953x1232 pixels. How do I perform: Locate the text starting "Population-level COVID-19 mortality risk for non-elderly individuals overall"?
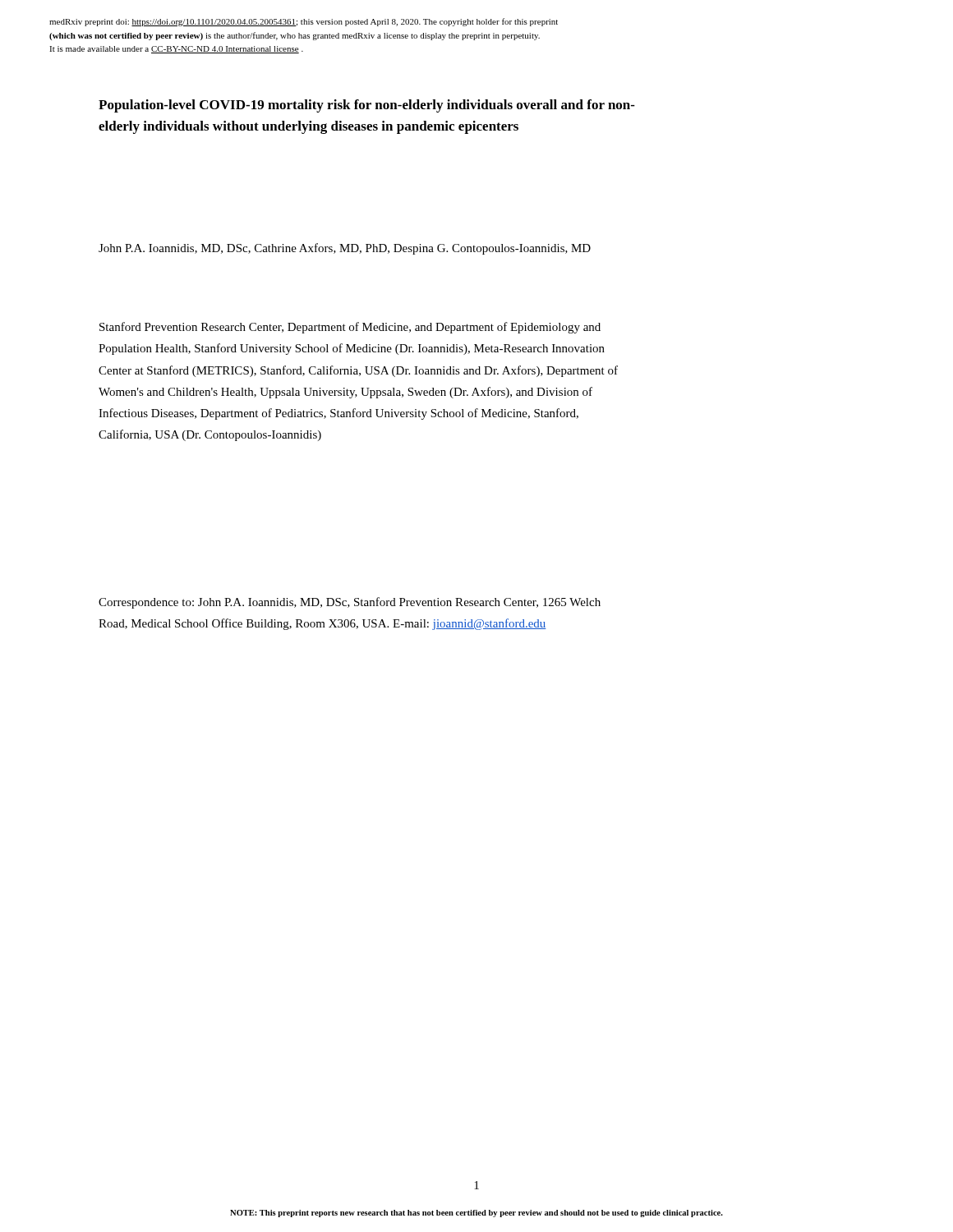476,116
